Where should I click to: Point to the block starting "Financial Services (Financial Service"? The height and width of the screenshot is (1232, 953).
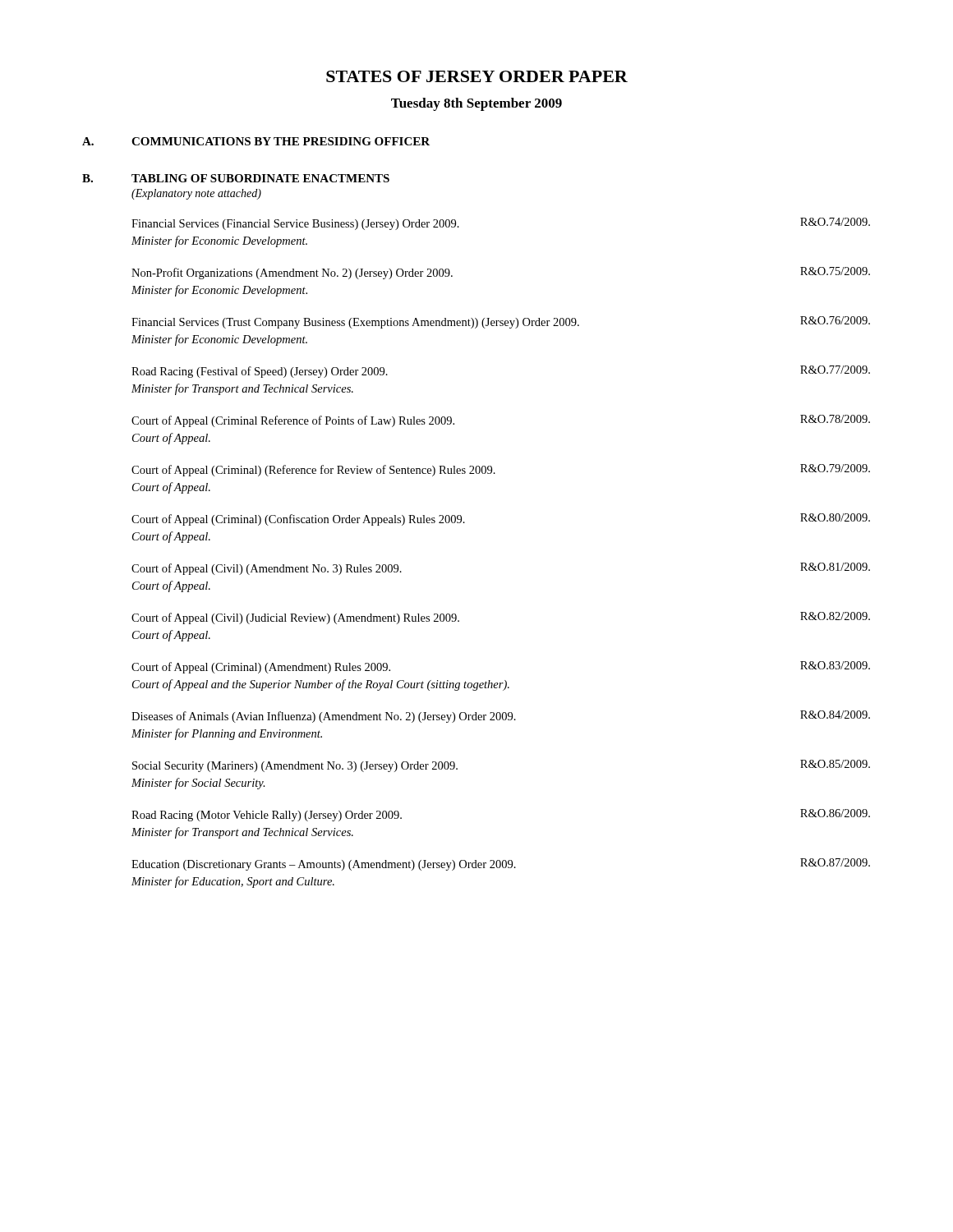click(x=297, y=224)
